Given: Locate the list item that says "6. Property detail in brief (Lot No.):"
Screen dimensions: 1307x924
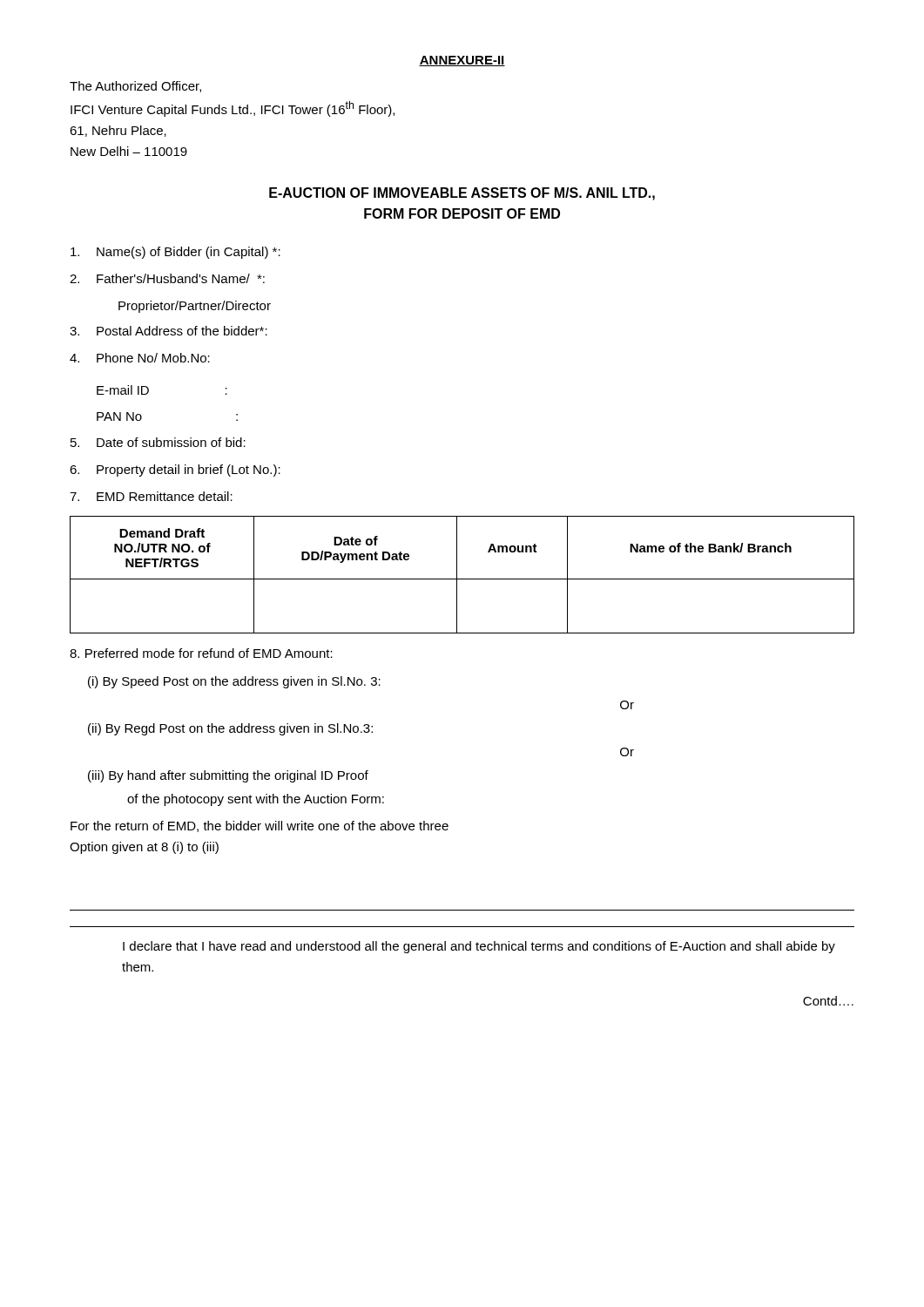Looking at the screenshot, I should coord(175,471).
